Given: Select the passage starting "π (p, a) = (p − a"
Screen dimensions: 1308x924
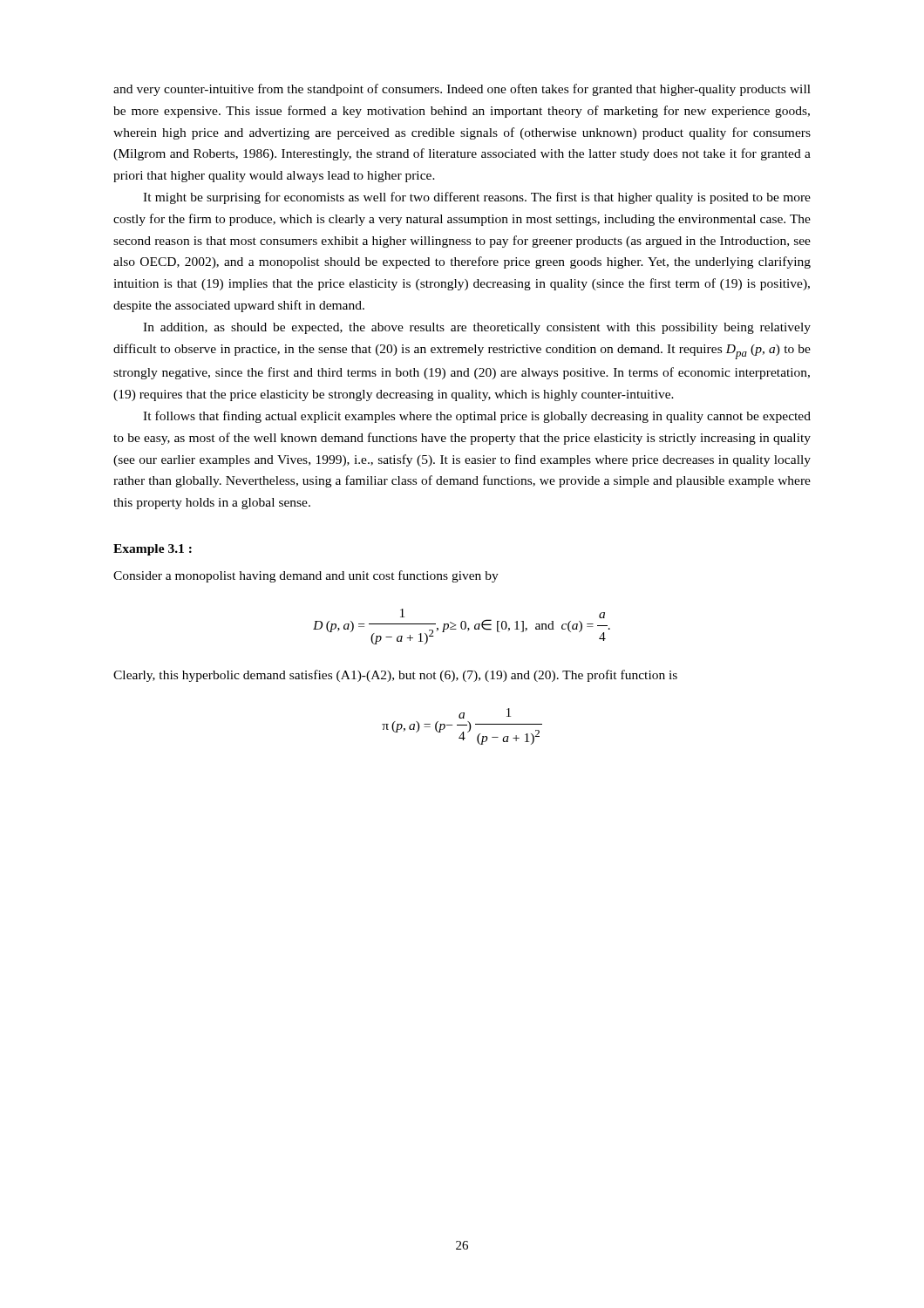Looking at the screenshot, I should tap(462, 725).
